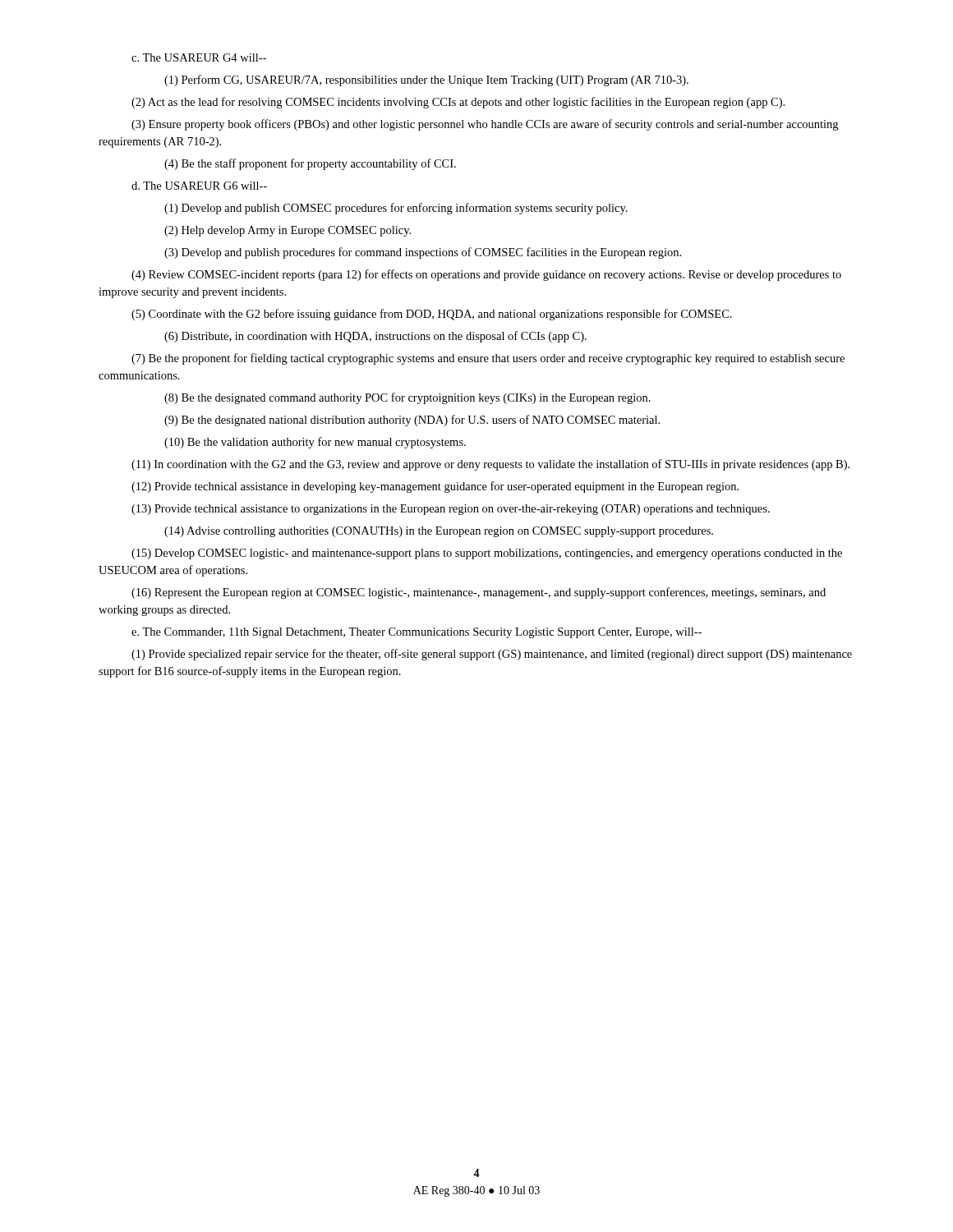The width and height of the screenshot is (953, 1232).
Task: Locate the block of text that opens with "(1) Provide specialized repair"
Action: click(475, 663)
